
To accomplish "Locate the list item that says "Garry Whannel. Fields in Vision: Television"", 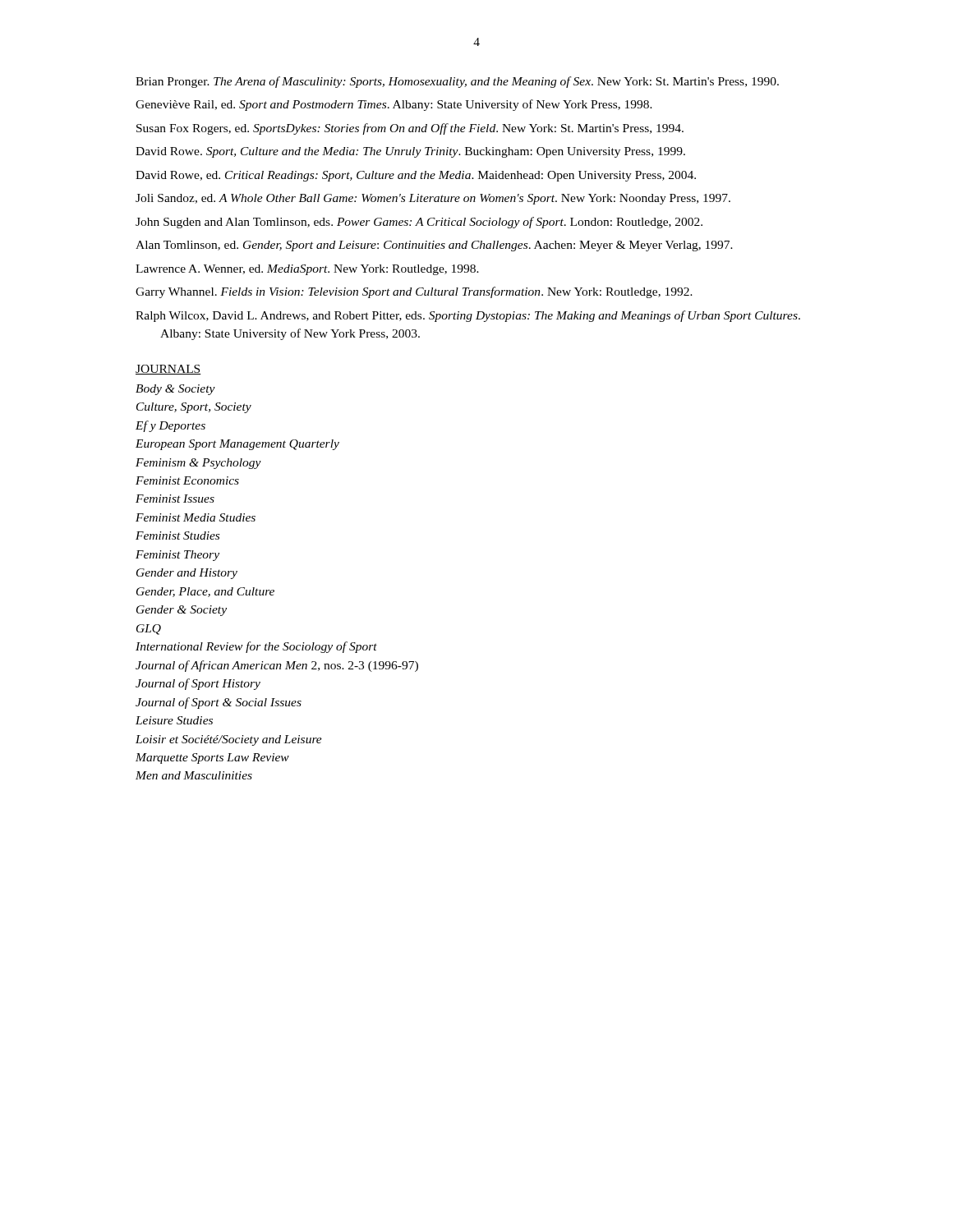I will click(414, 291).
